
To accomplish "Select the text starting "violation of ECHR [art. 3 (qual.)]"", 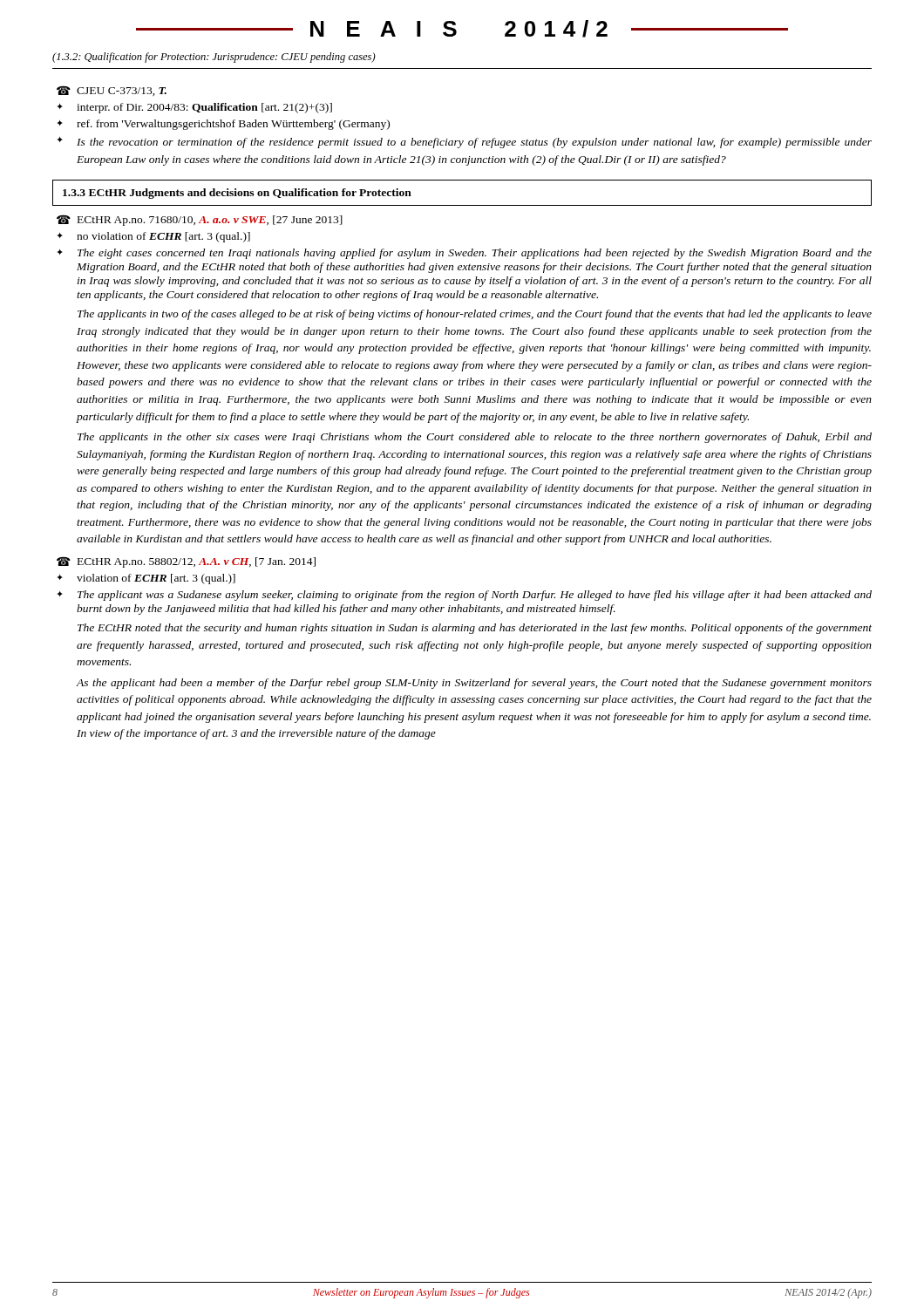I will (156, 578).
